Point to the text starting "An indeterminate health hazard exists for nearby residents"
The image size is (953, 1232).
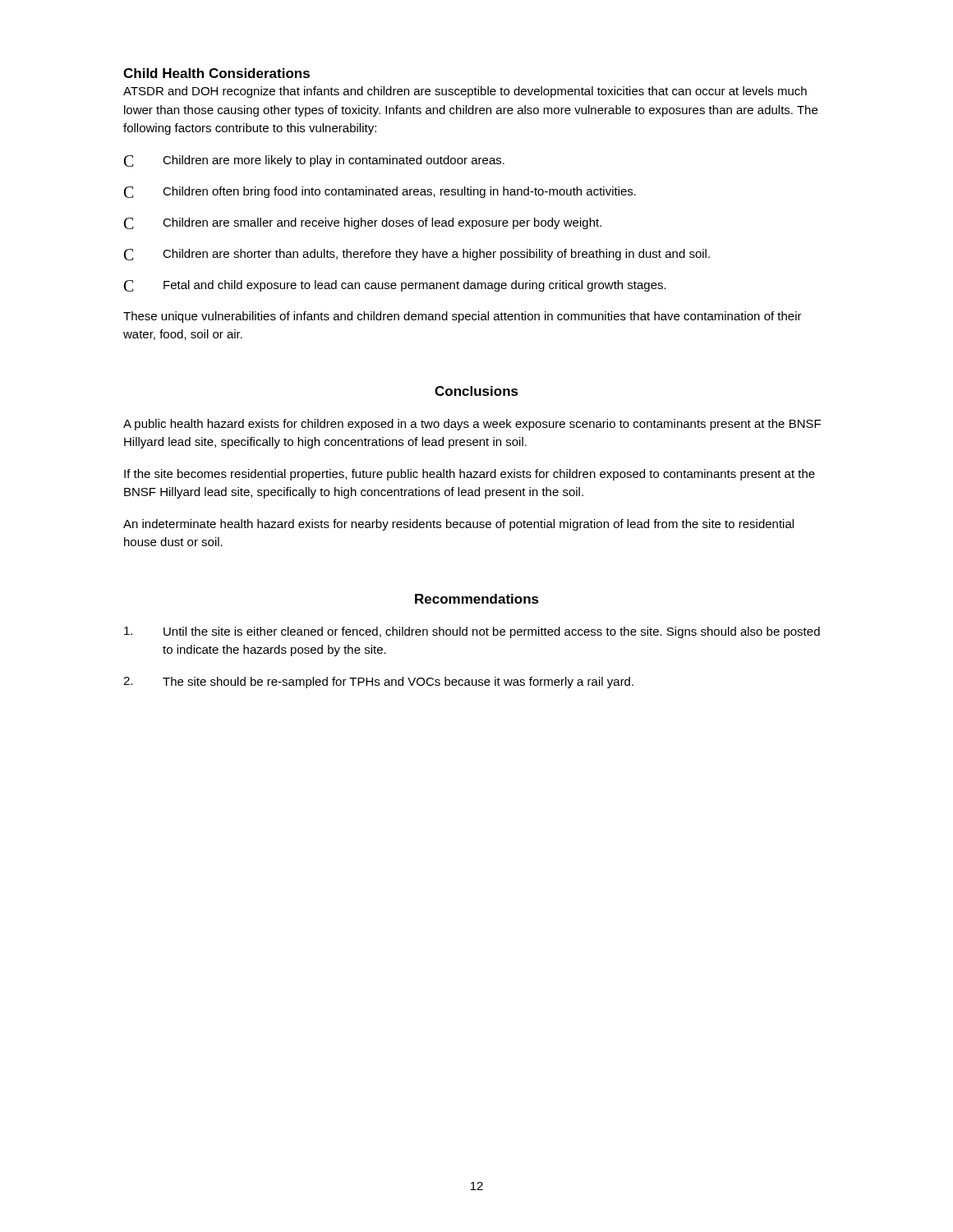(x=459, y=532)
